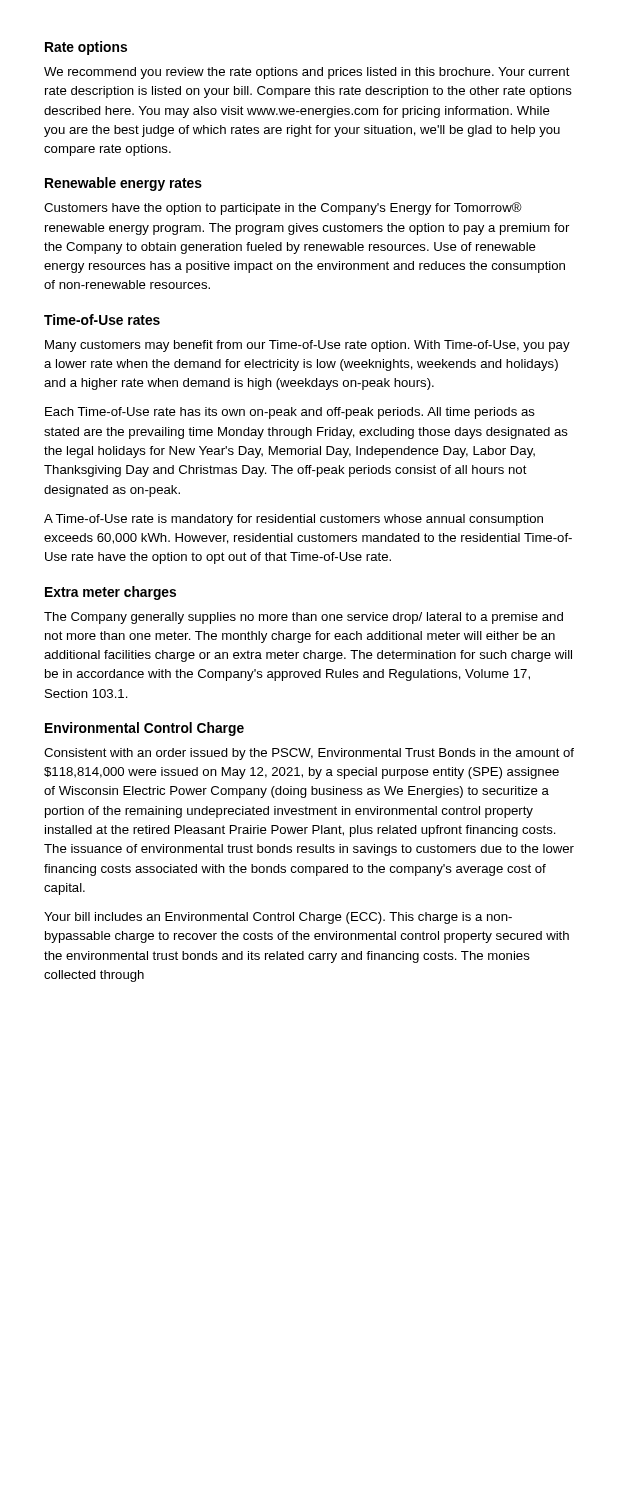Click on the region starting "A Time-of-Use rate is mandatory for residential"
This screenshot has height=1500, width=618.
(x=308, y=538)
